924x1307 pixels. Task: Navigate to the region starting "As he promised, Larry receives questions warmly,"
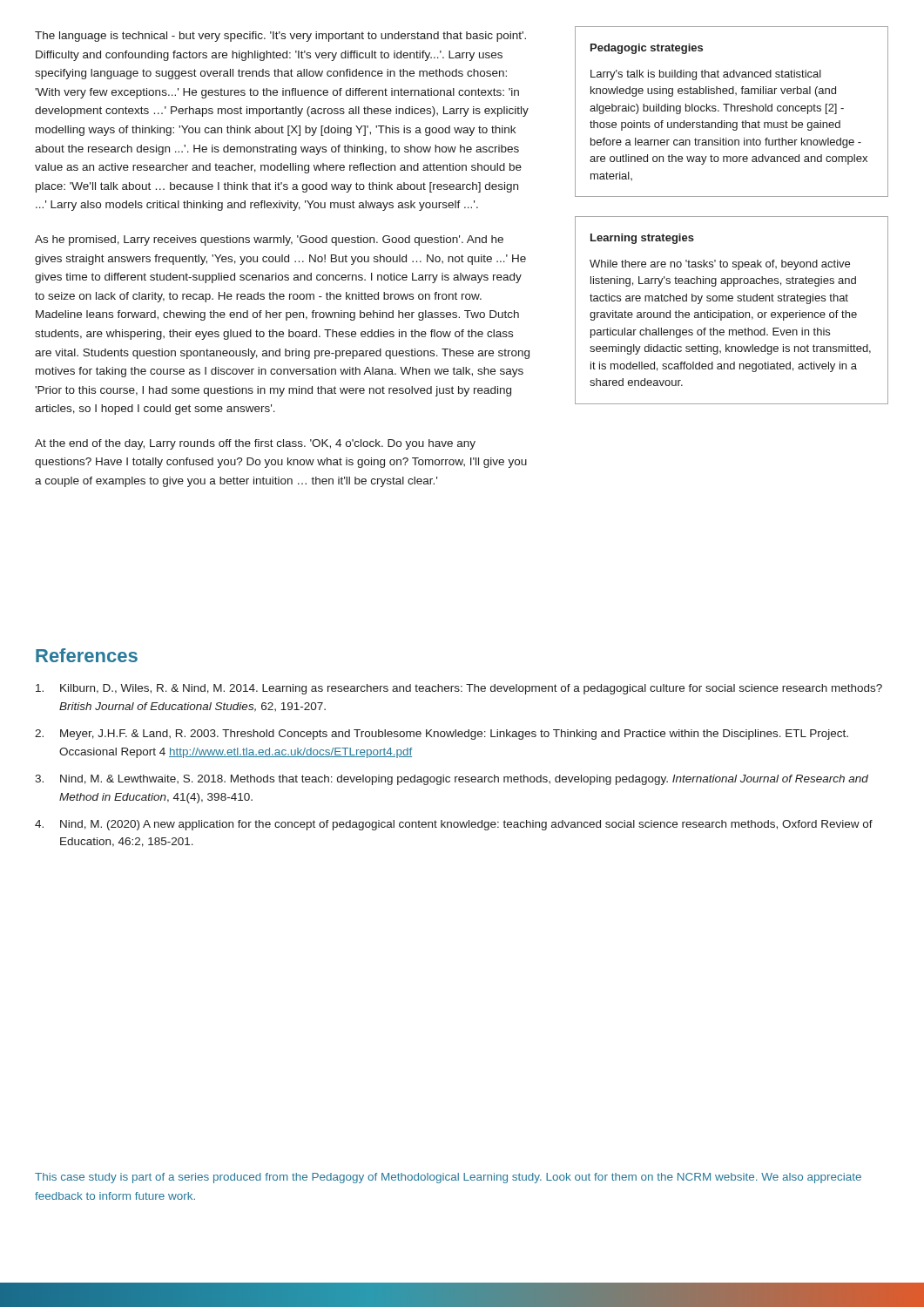tap(283, 324)
